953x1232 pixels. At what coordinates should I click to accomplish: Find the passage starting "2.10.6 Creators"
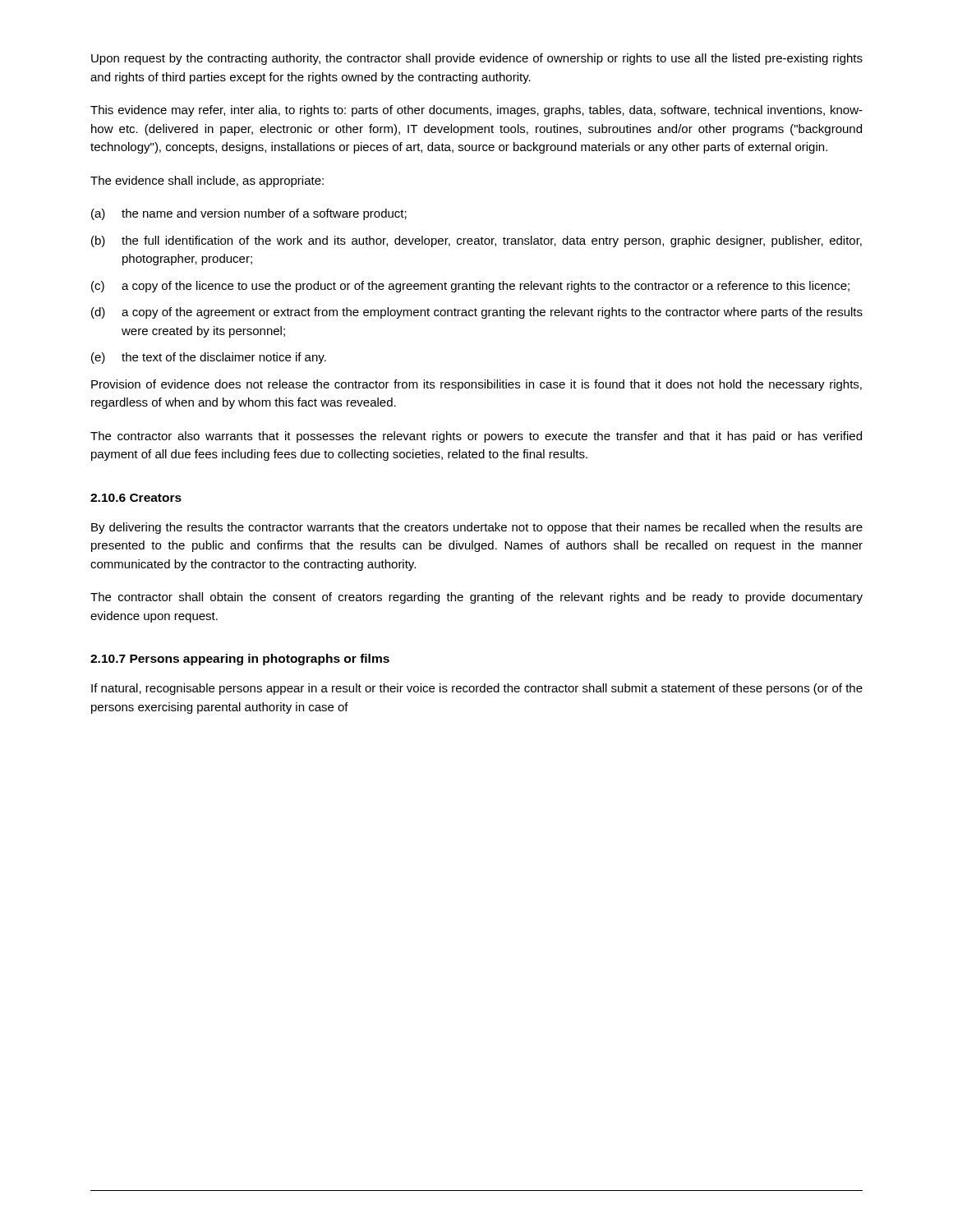(x=136, y=497)
